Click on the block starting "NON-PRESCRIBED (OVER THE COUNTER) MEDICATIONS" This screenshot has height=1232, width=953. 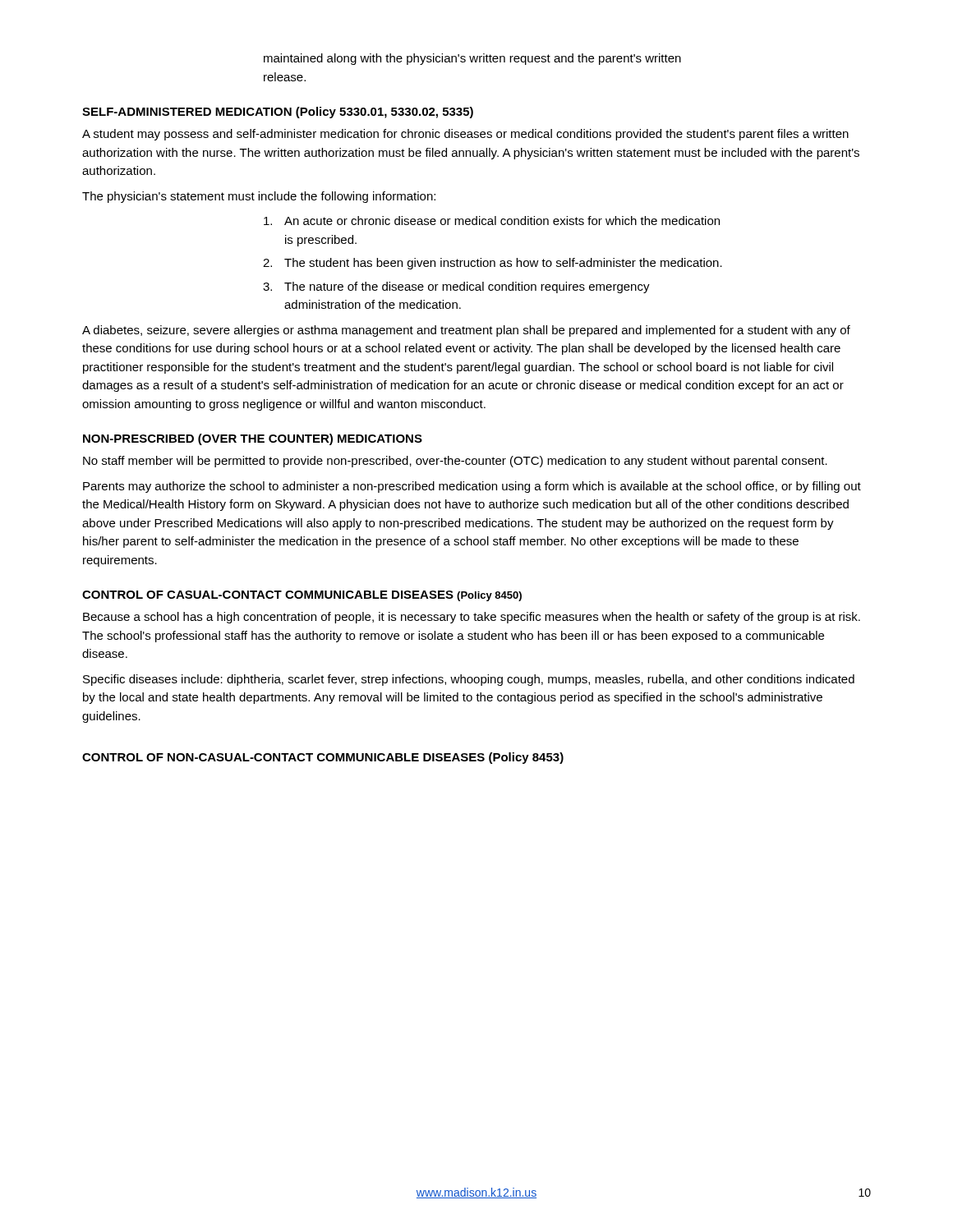click(x=252, y=438)
